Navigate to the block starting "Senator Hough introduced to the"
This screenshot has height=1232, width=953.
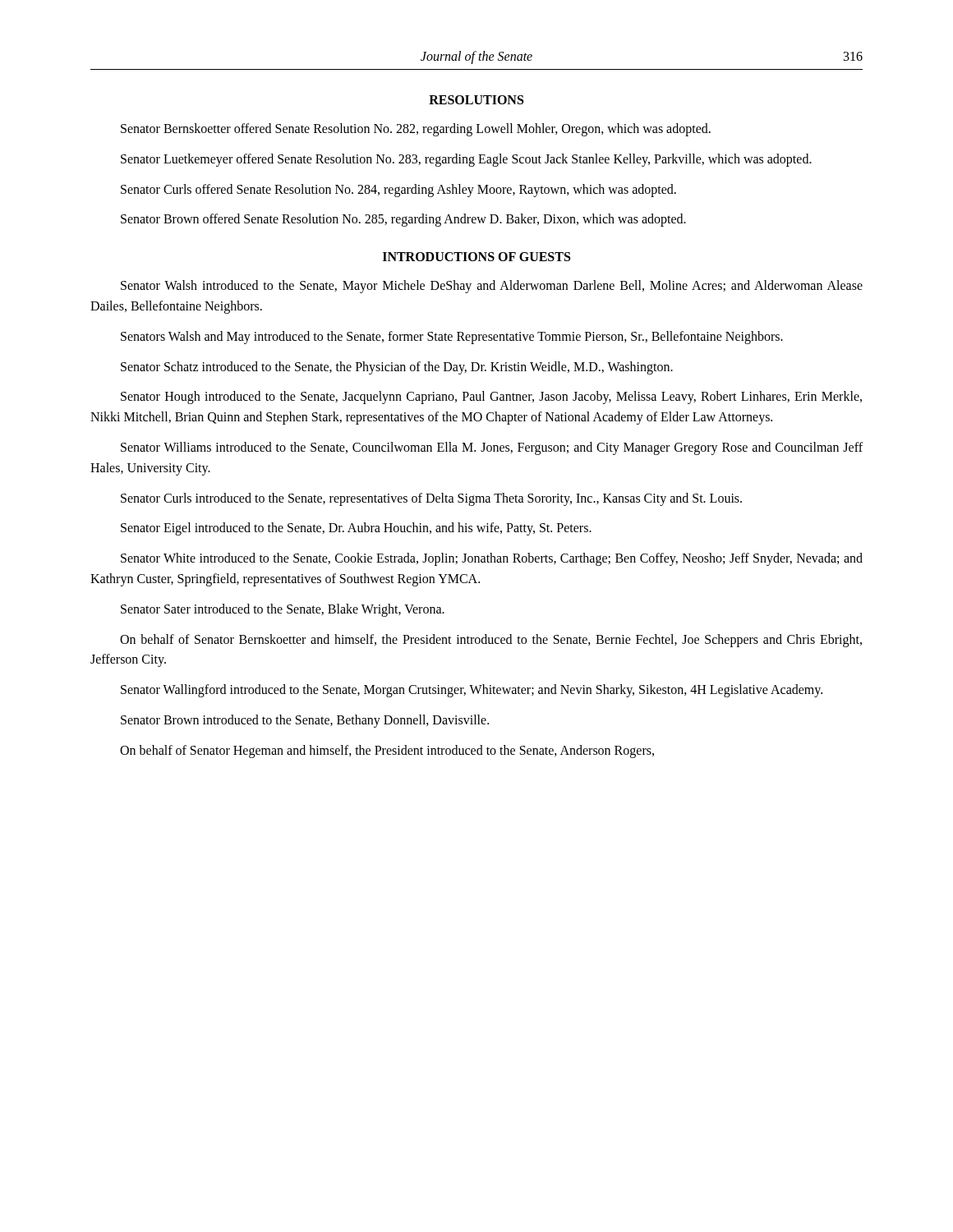click(476, 407)
